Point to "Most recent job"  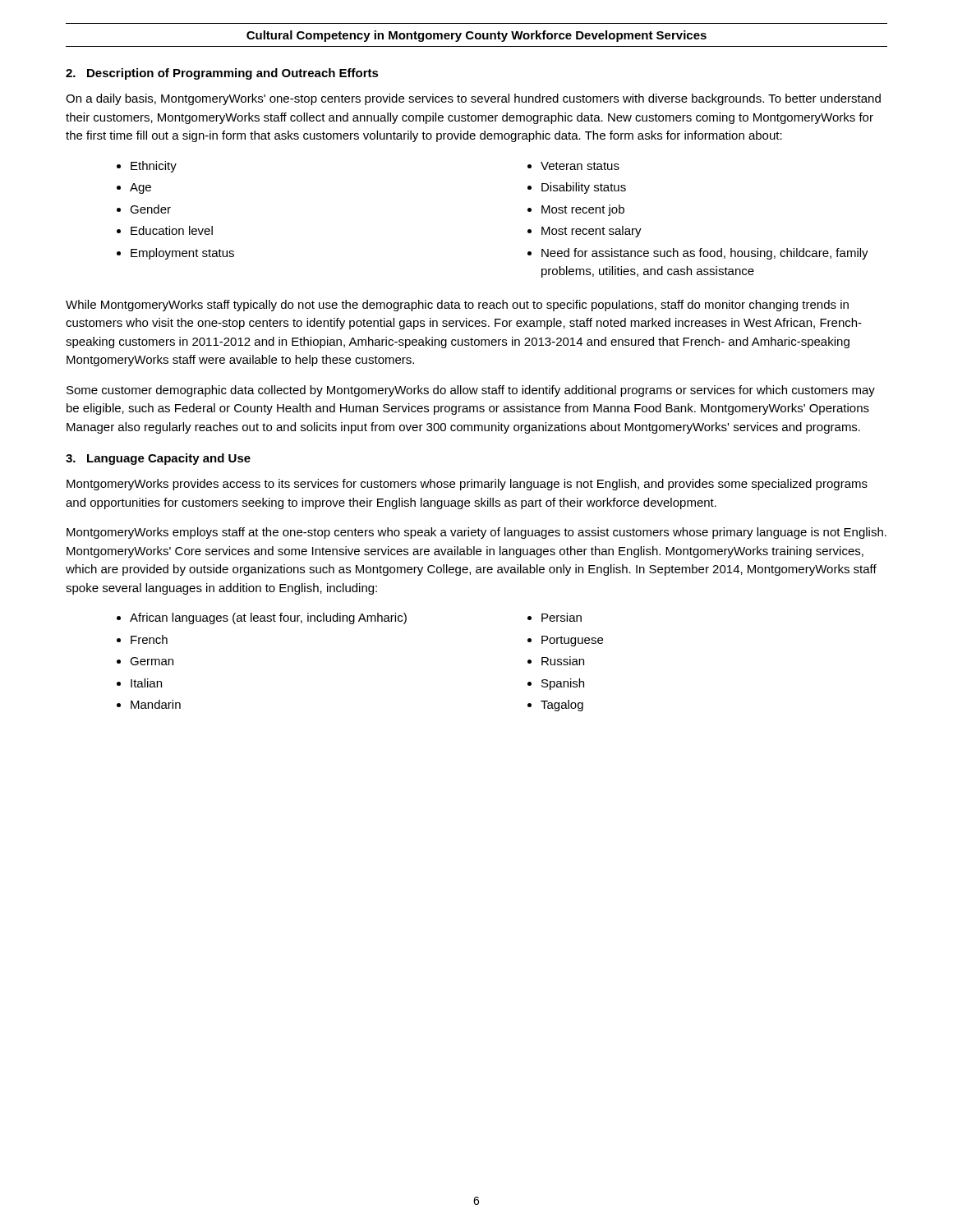click(583, 209)
